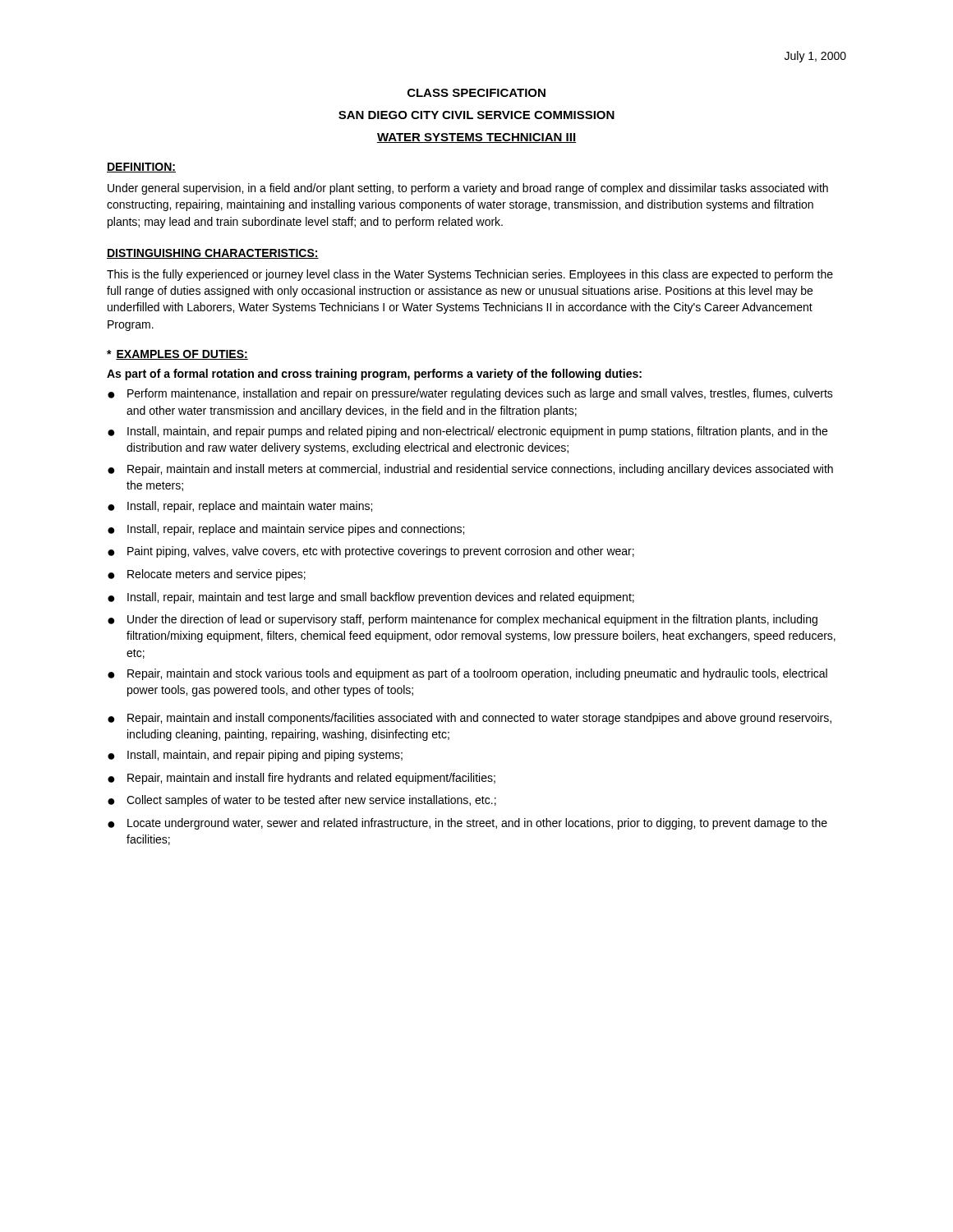Click on the region starting "As part of a formal rotation and cross"

pyautogui.click(x=375, y=374)
